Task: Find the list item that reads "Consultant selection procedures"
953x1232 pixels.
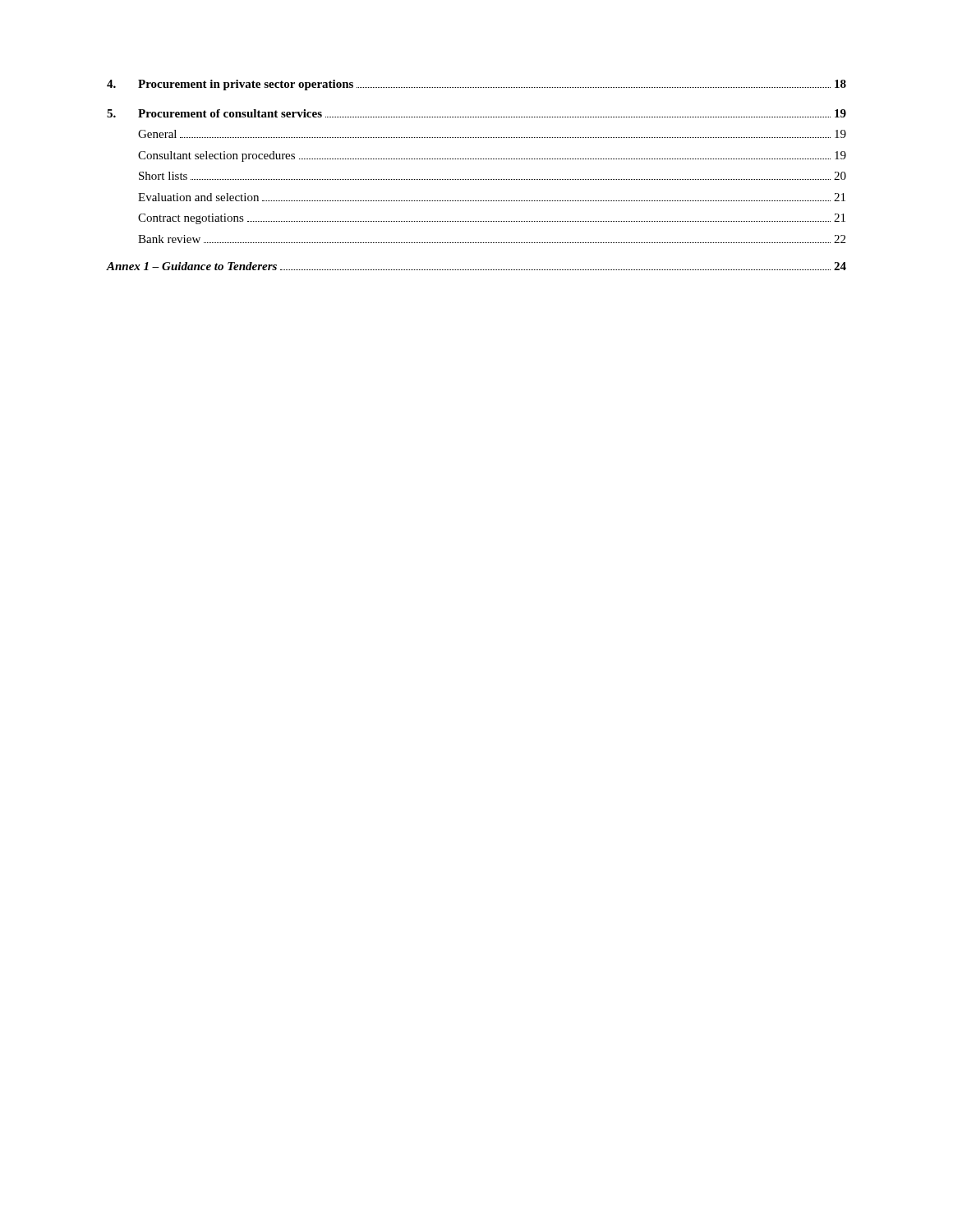Action: point(492,155)
